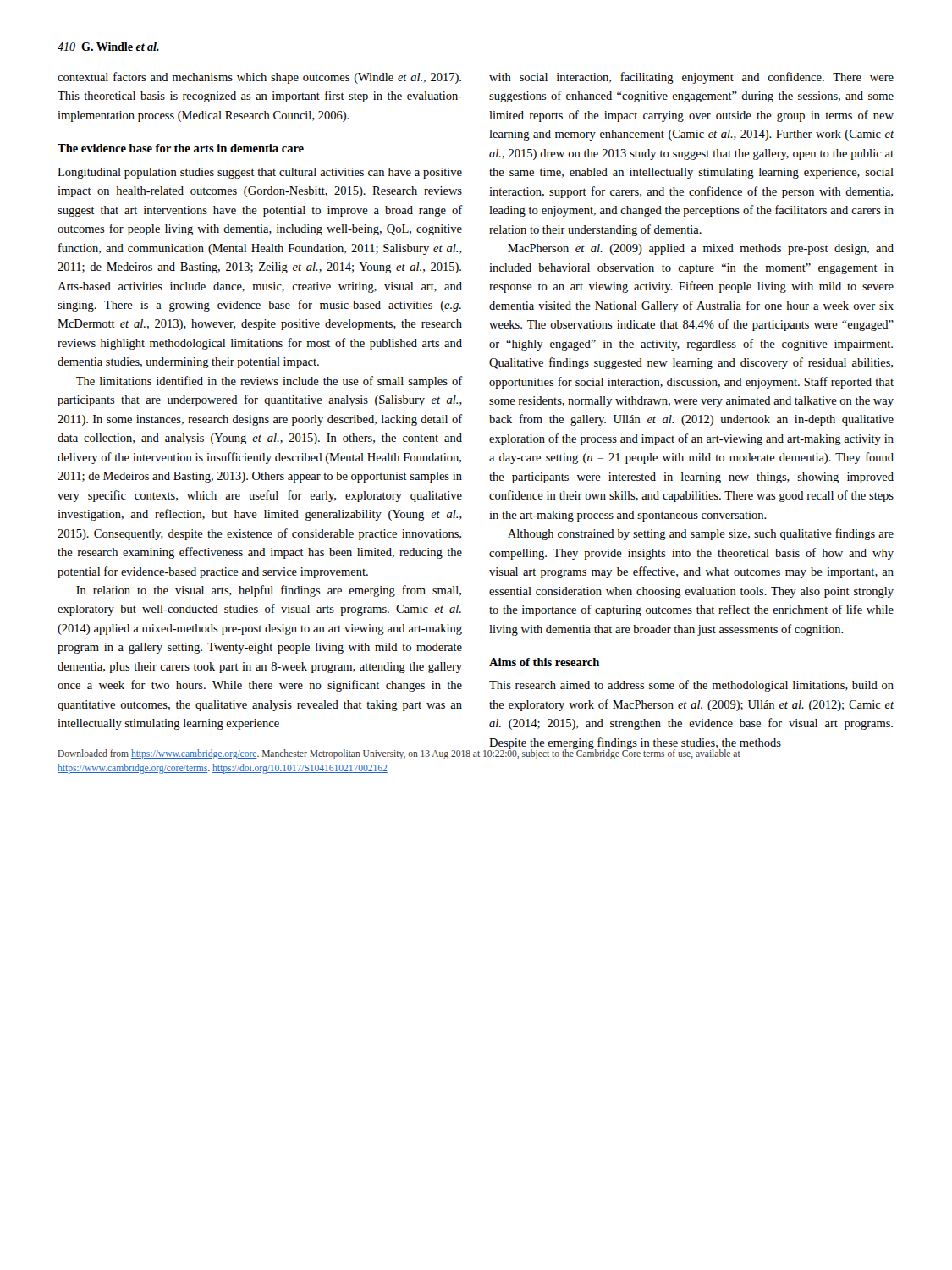
Task: Locate the region starting "with social interaction, facilitating enjoyment and confidence."
Action: [691, 153]
